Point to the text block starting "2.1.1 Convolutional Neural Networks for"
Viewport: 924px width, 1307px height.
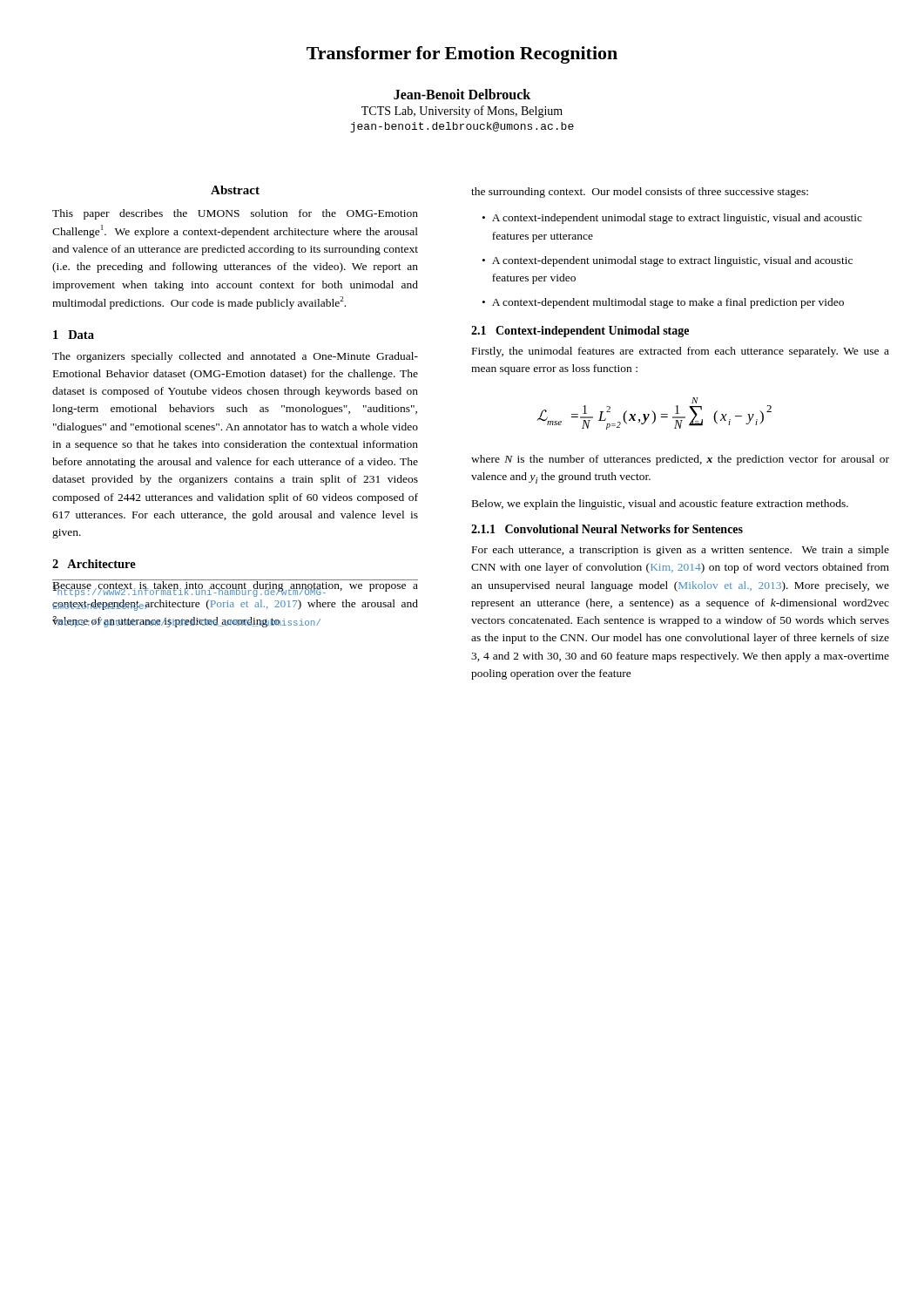607,529
